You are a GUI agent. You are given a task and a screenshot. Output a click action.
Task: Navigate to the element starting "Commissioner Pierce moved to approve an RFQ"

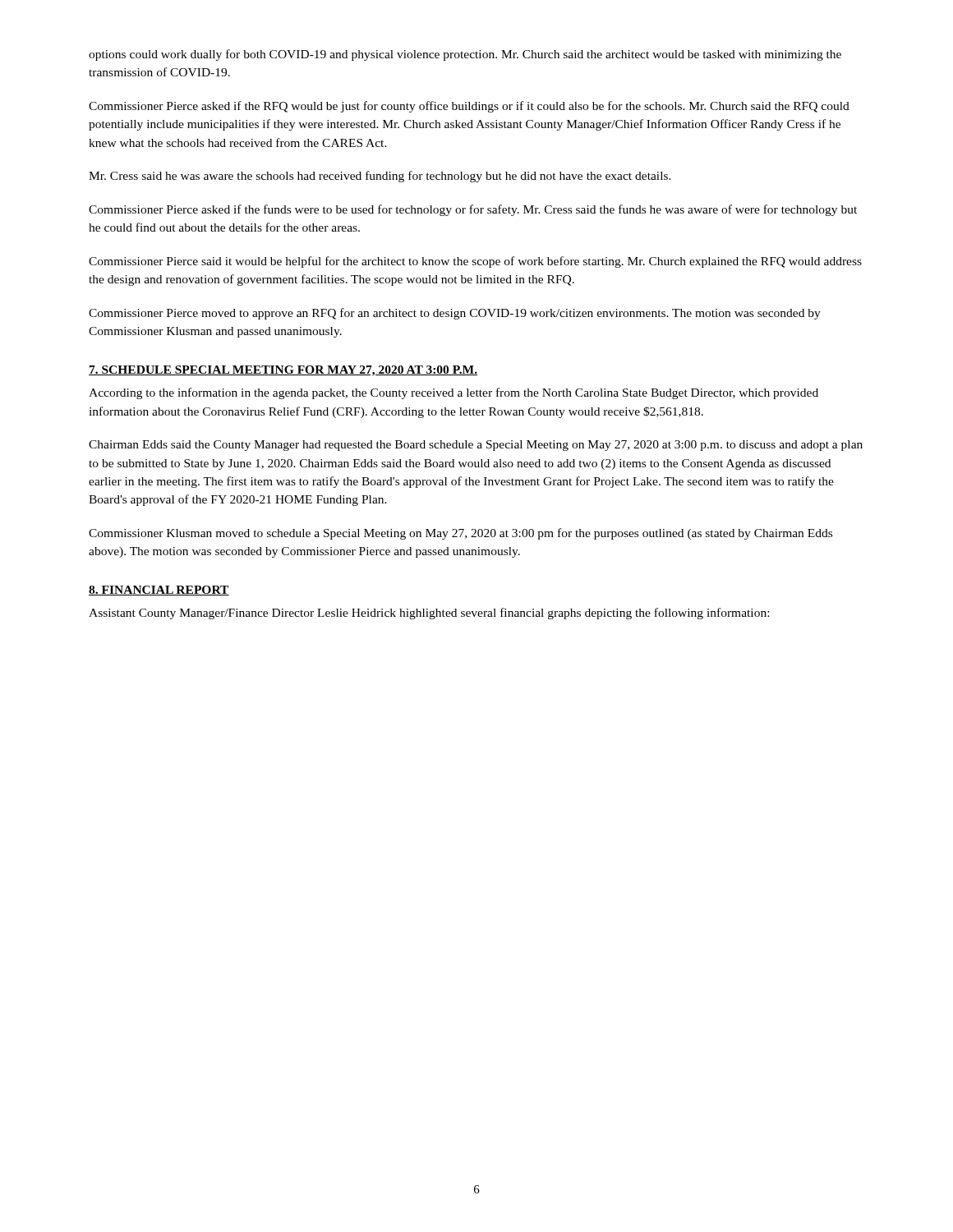click(455, 321)
